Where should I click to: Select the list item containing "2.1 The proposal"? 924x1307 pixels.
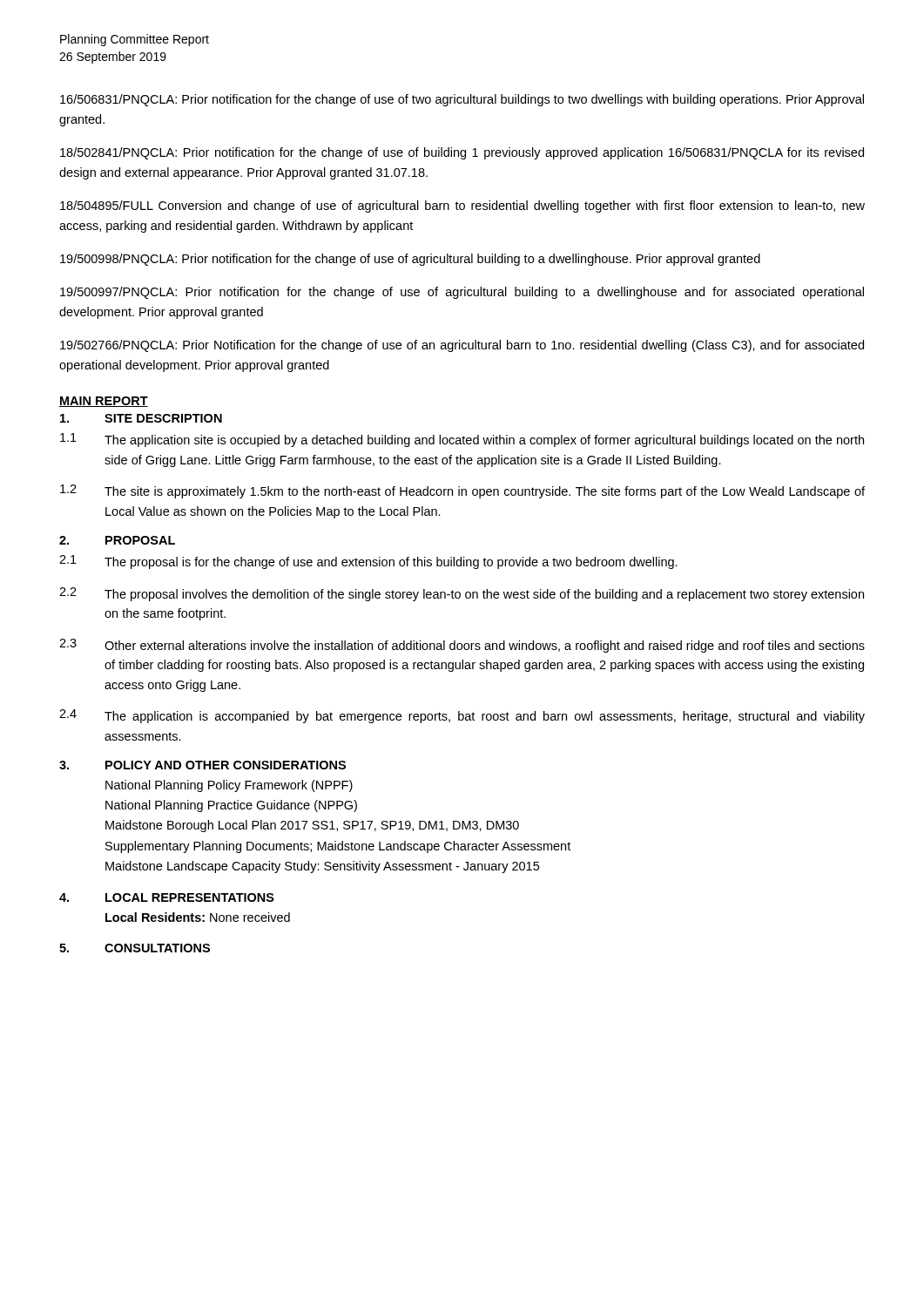(x=462, y=562)
